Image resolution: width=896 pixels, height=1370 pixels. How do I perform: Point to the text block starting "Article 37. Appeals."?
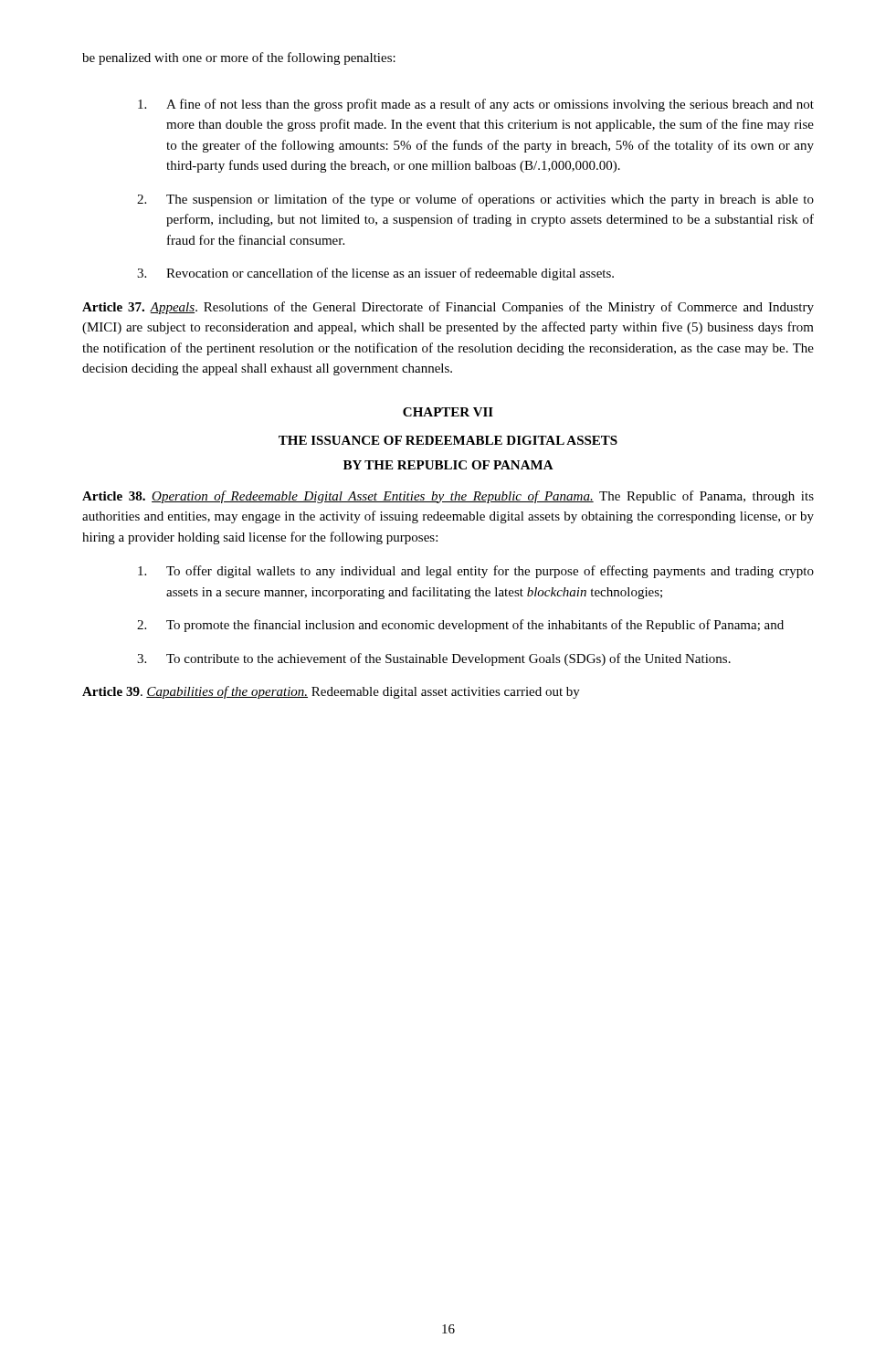(448, 337)
